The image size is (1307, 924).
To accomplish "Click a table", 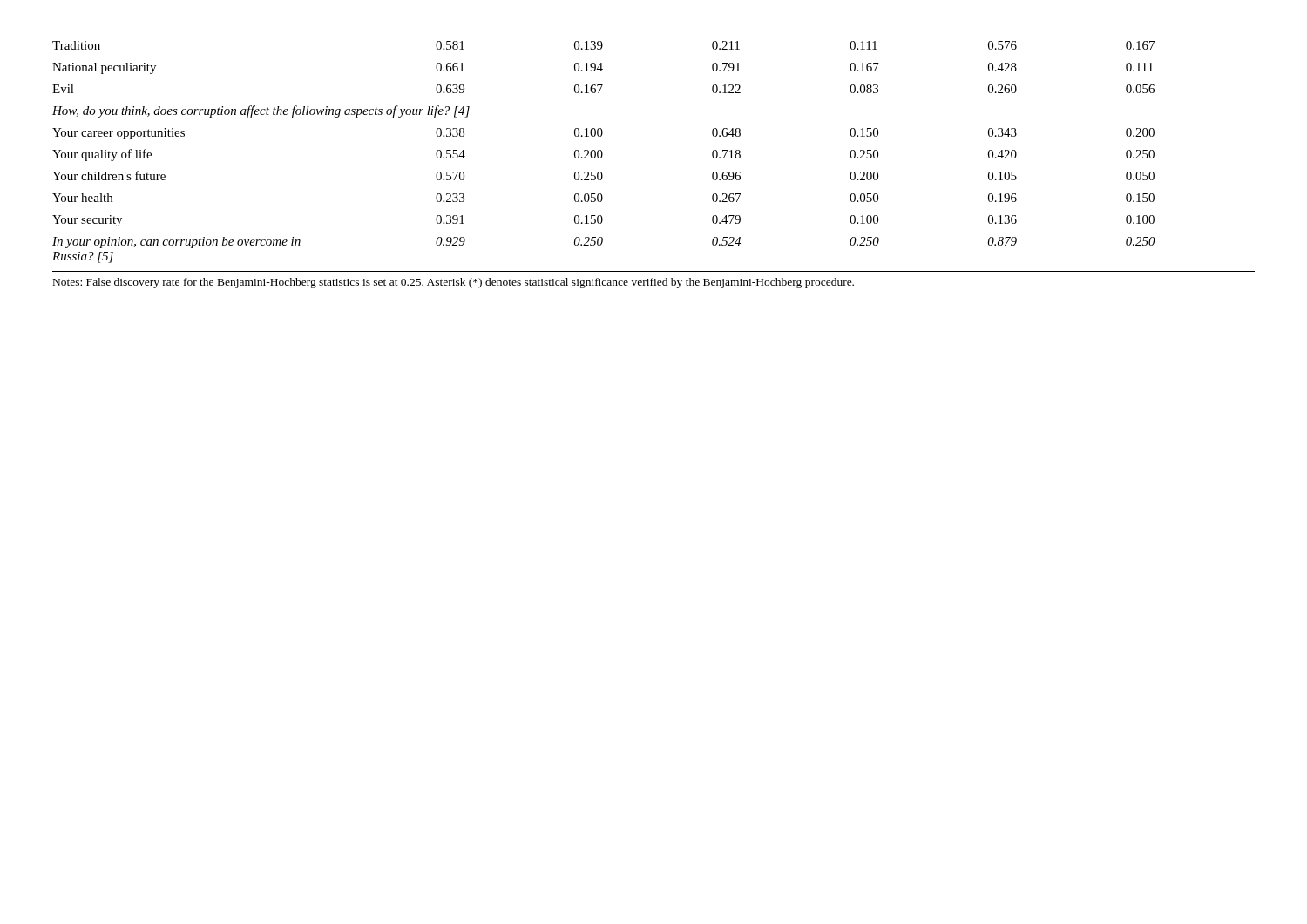I will coord(654,151).
